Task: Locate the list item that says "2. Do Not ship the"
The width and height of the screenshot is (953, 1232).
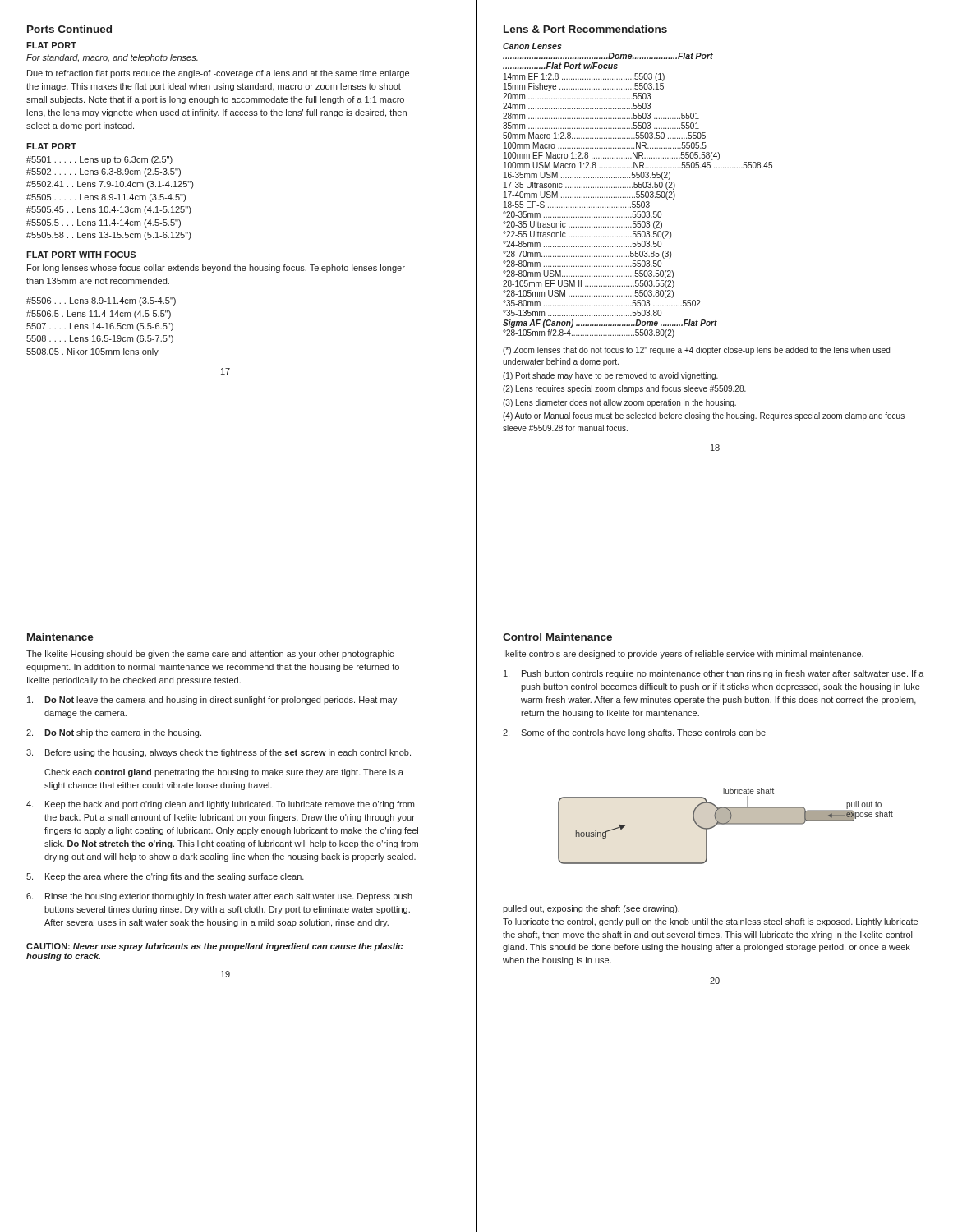Action: click(x=114, y=733)
